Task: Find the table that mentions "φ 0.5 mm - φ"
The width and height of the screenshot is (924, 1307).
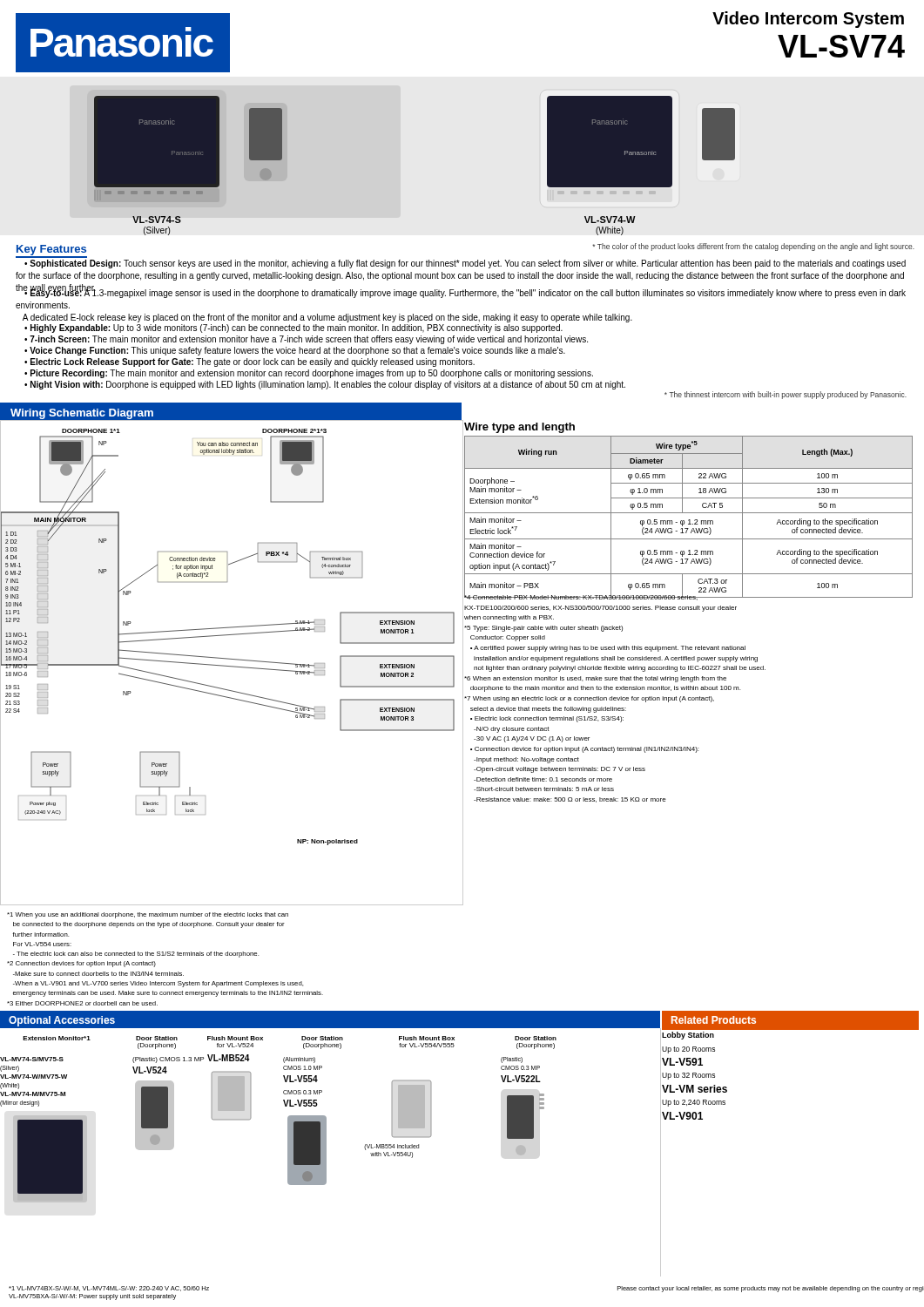Action: [x=688, y=517]
